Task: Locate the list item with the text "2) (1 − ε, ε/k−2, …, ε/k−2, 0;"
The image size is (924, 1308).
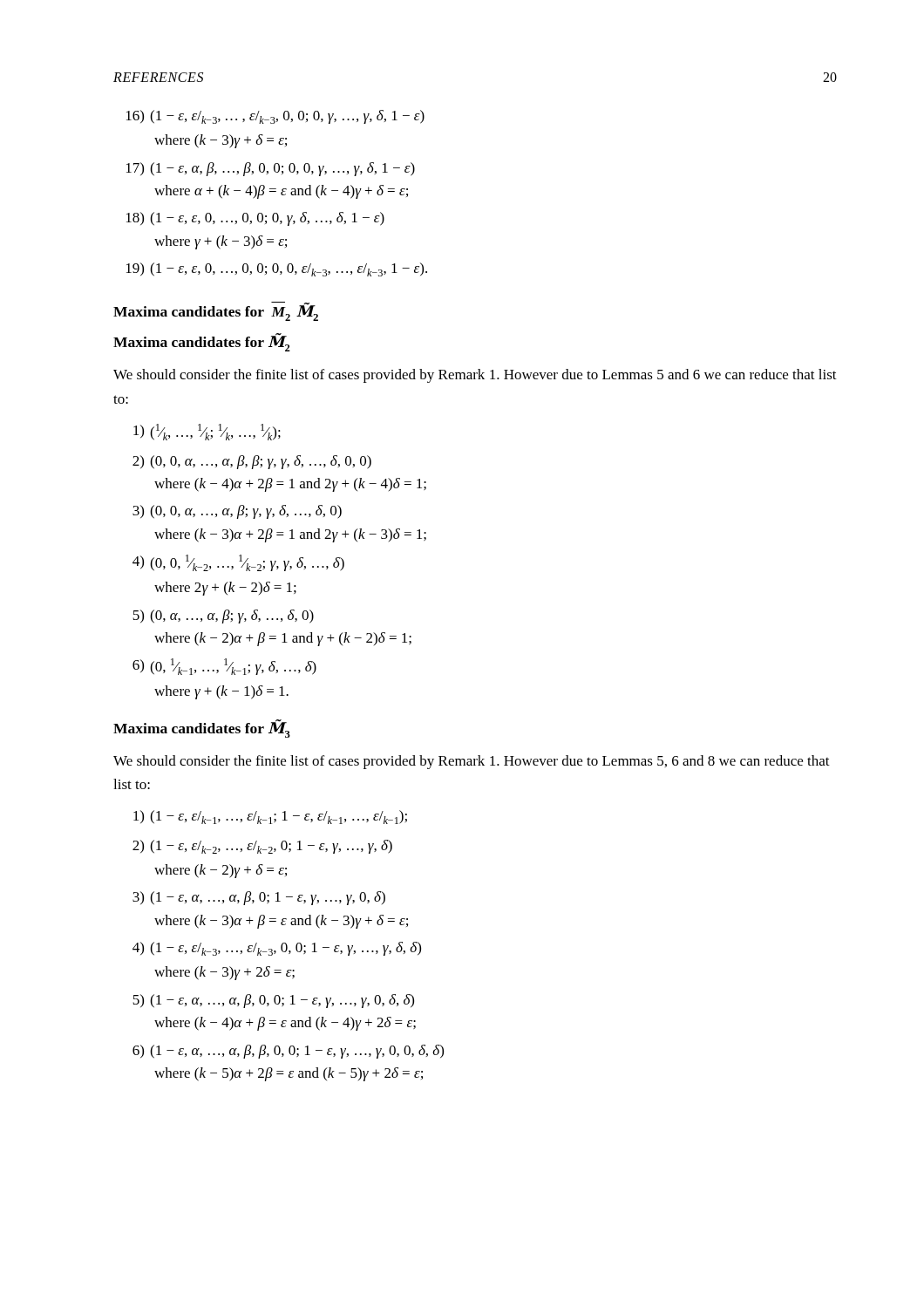Action: pyautogui.click(x=262, y=847)
